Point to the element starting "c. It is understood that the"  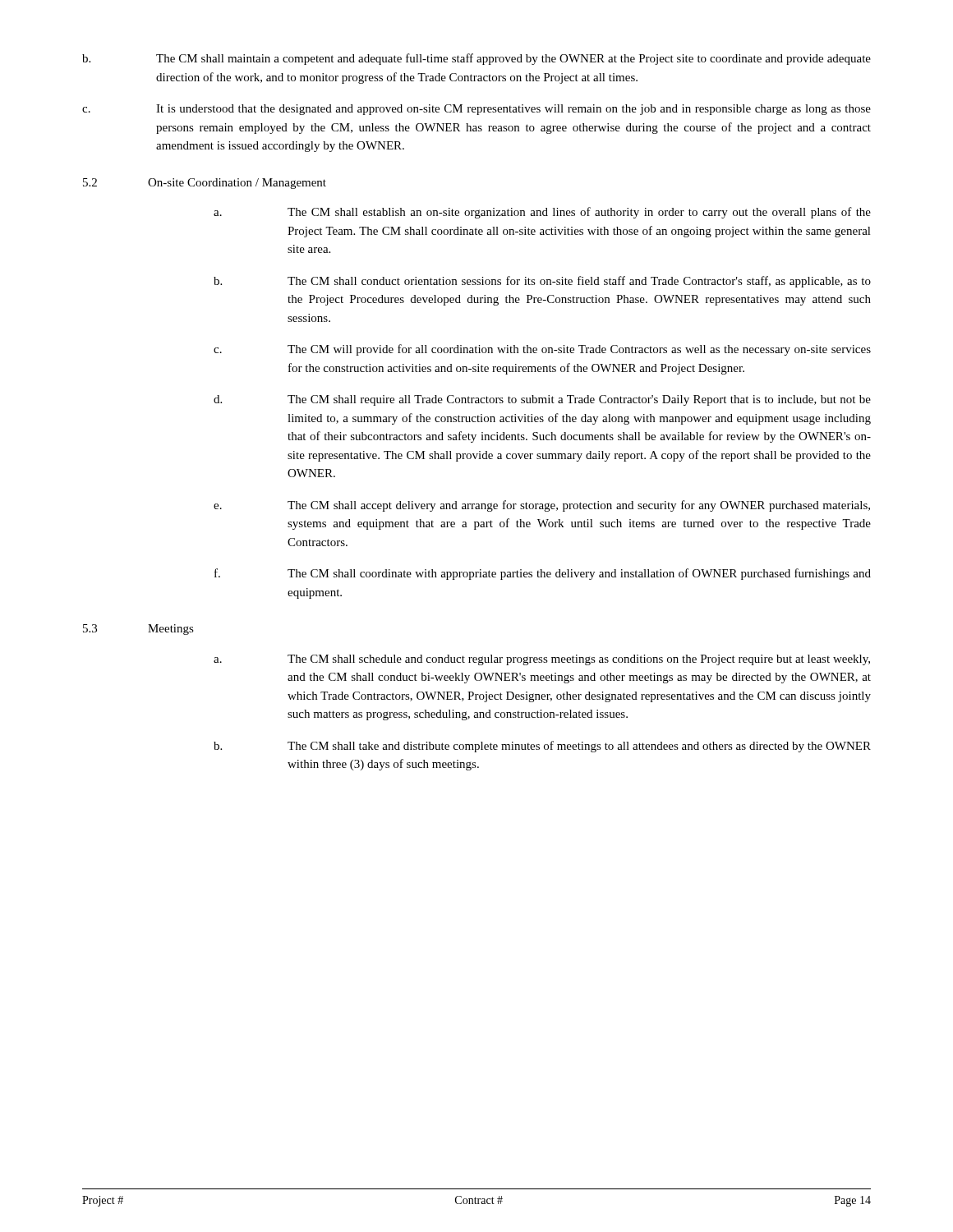476,127
